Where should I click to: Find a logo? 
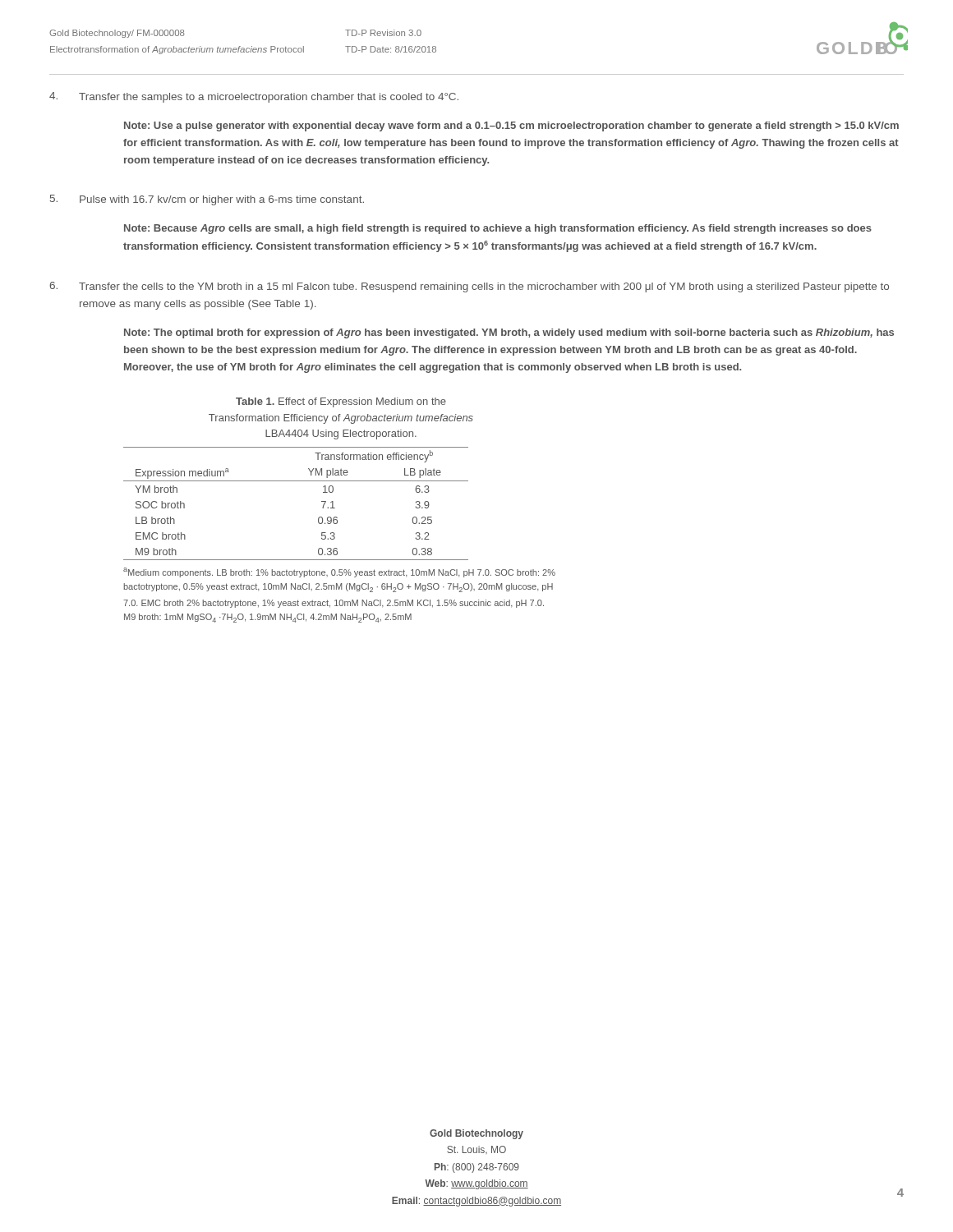854,43
